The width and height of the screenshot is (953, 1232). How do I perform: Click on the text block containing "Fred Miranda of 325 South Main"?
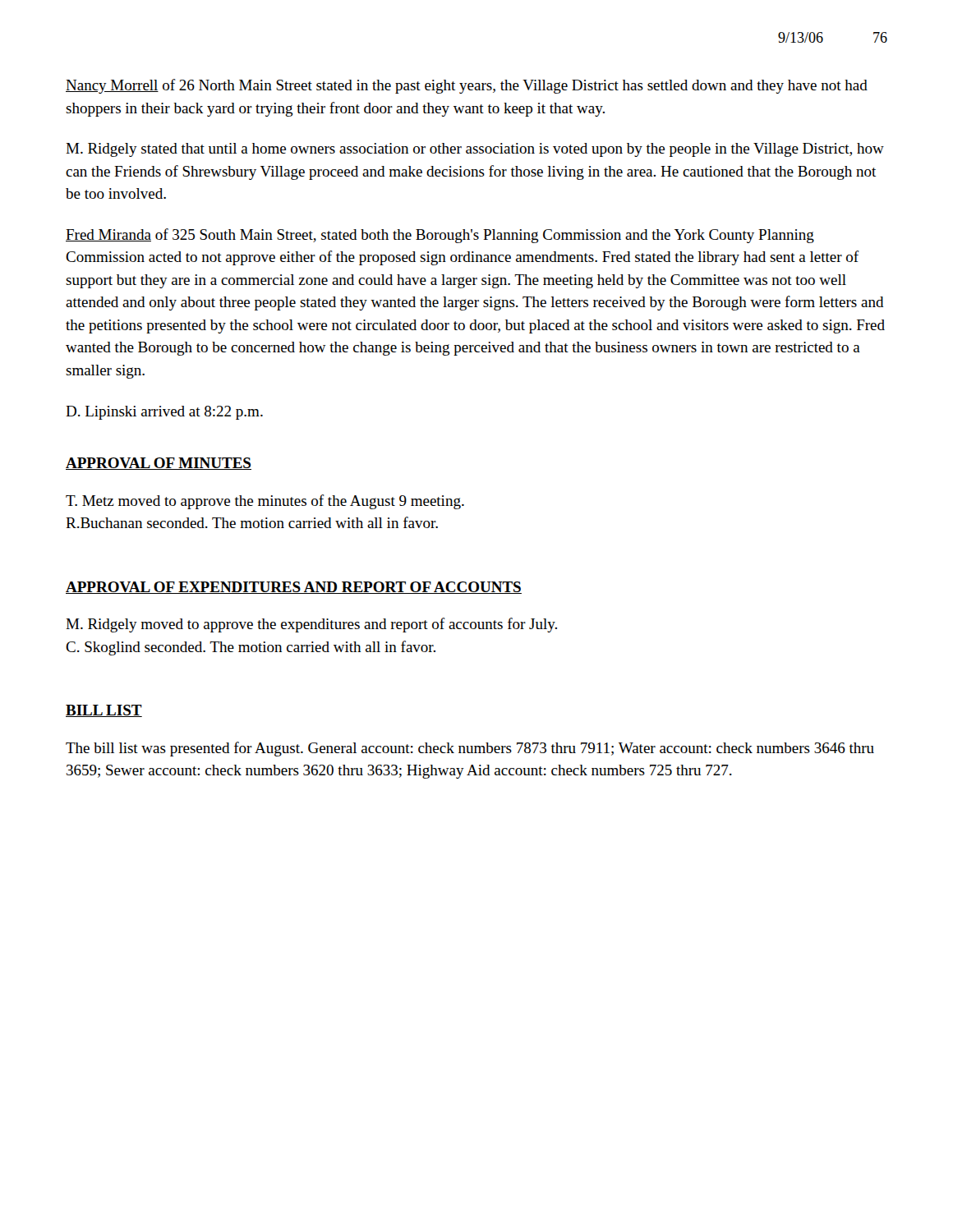click(475, 302)
